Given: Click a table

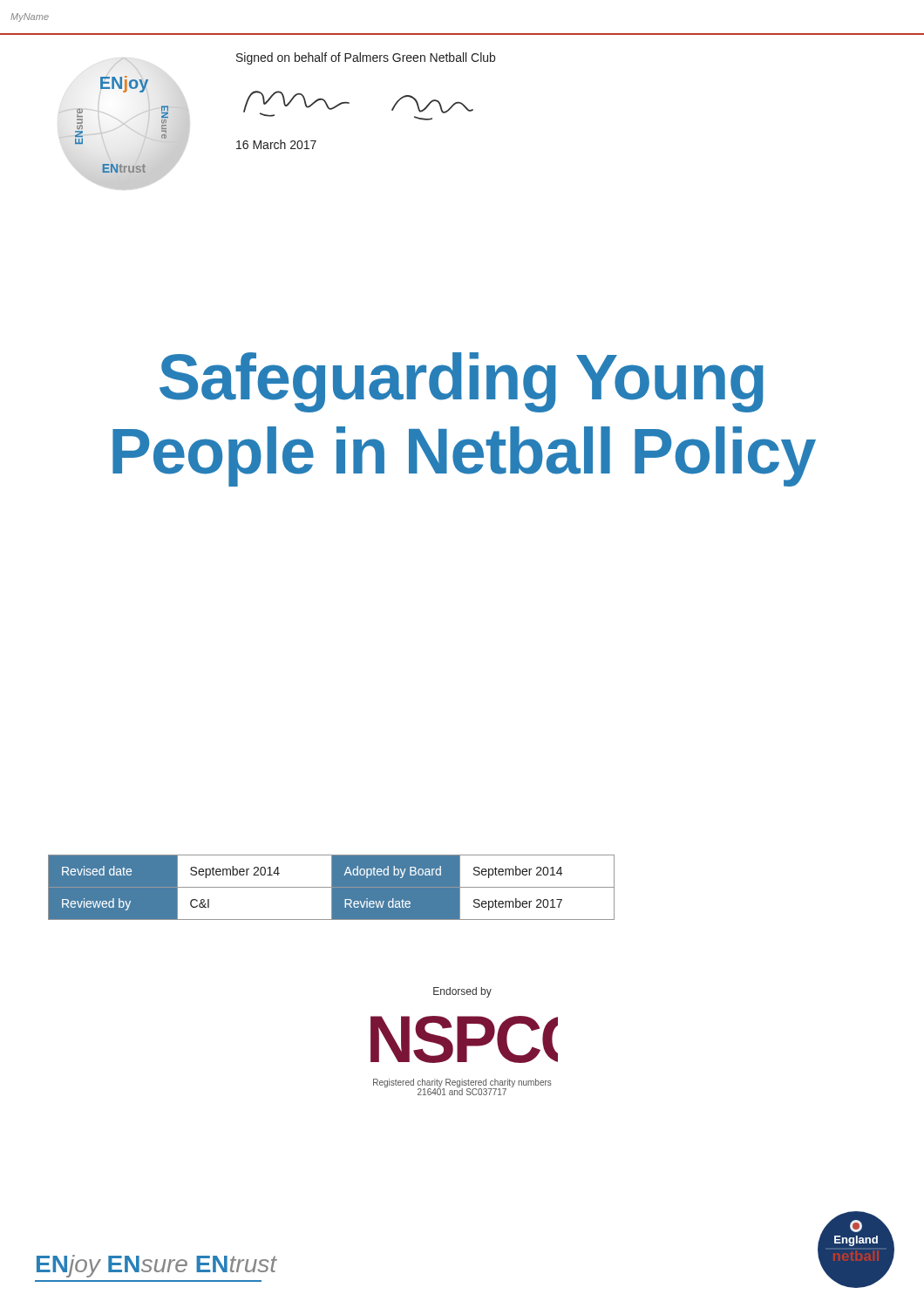Looking at the screenshot, I should click(x=331, y=887).
